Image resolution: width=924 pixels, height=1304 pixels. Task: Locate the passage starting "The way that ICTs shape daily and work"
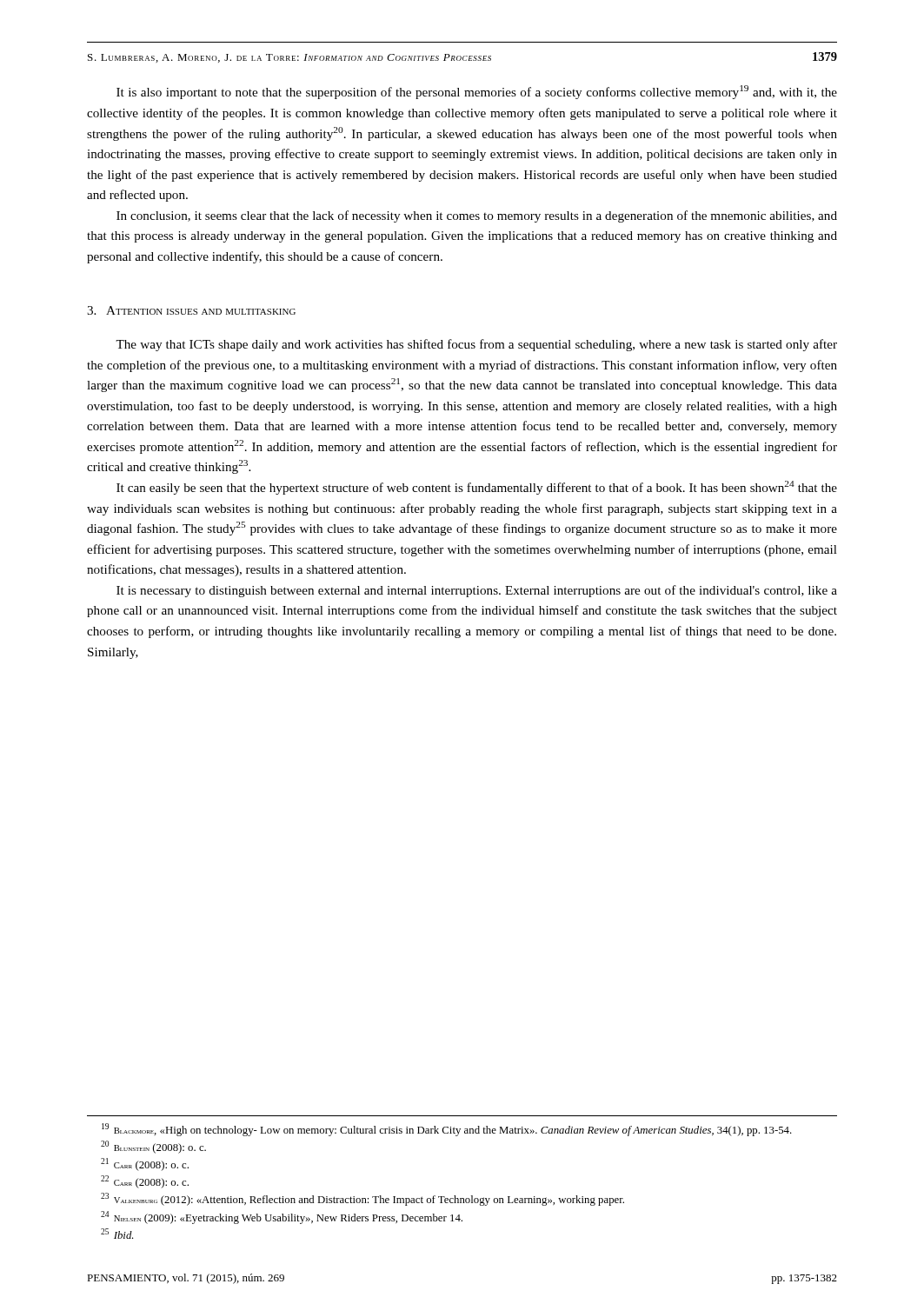(462, 406)
